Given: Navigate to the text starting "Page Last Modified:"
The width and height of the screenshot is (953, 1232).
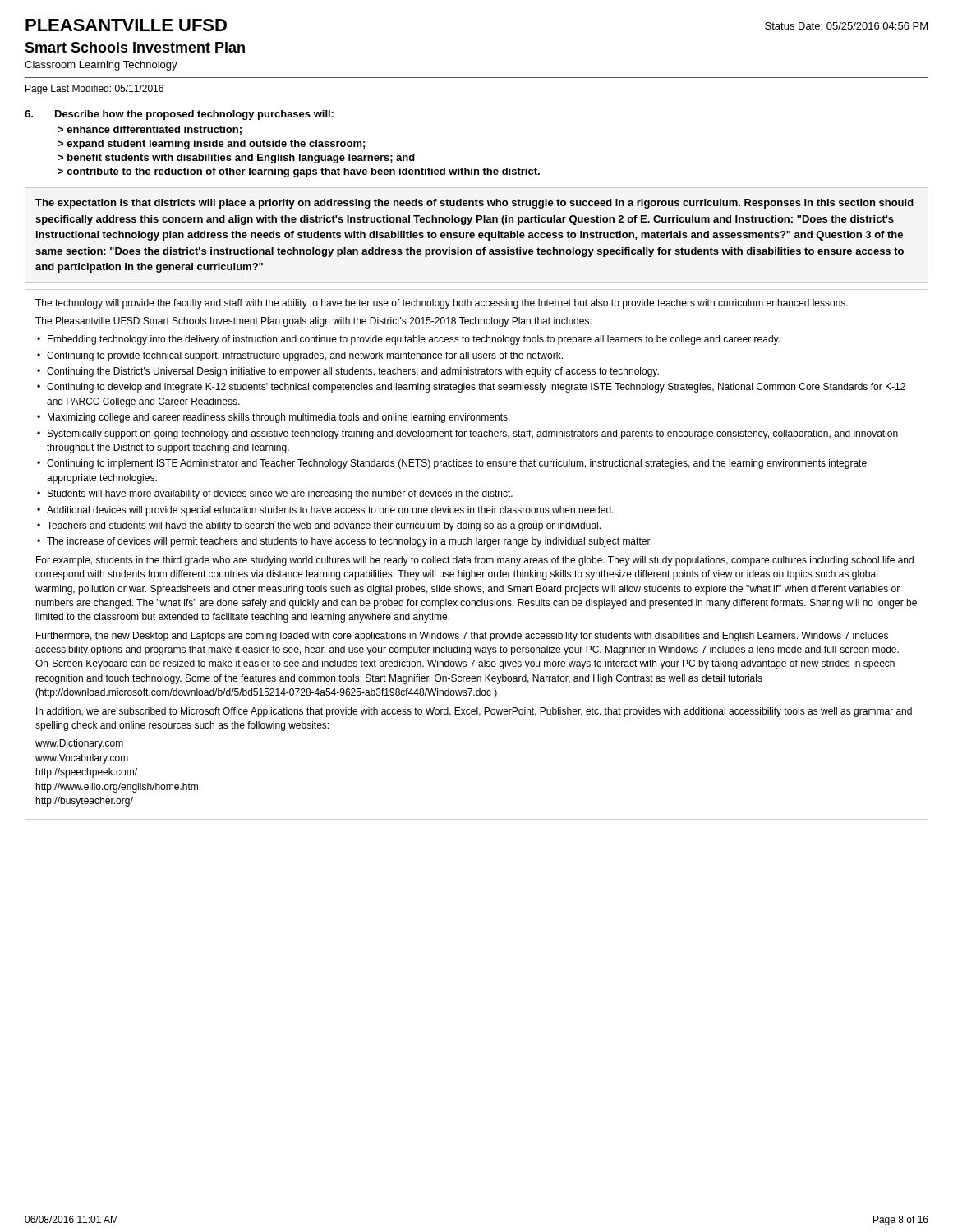Looking at the screenshot, I should pos(94,89).
